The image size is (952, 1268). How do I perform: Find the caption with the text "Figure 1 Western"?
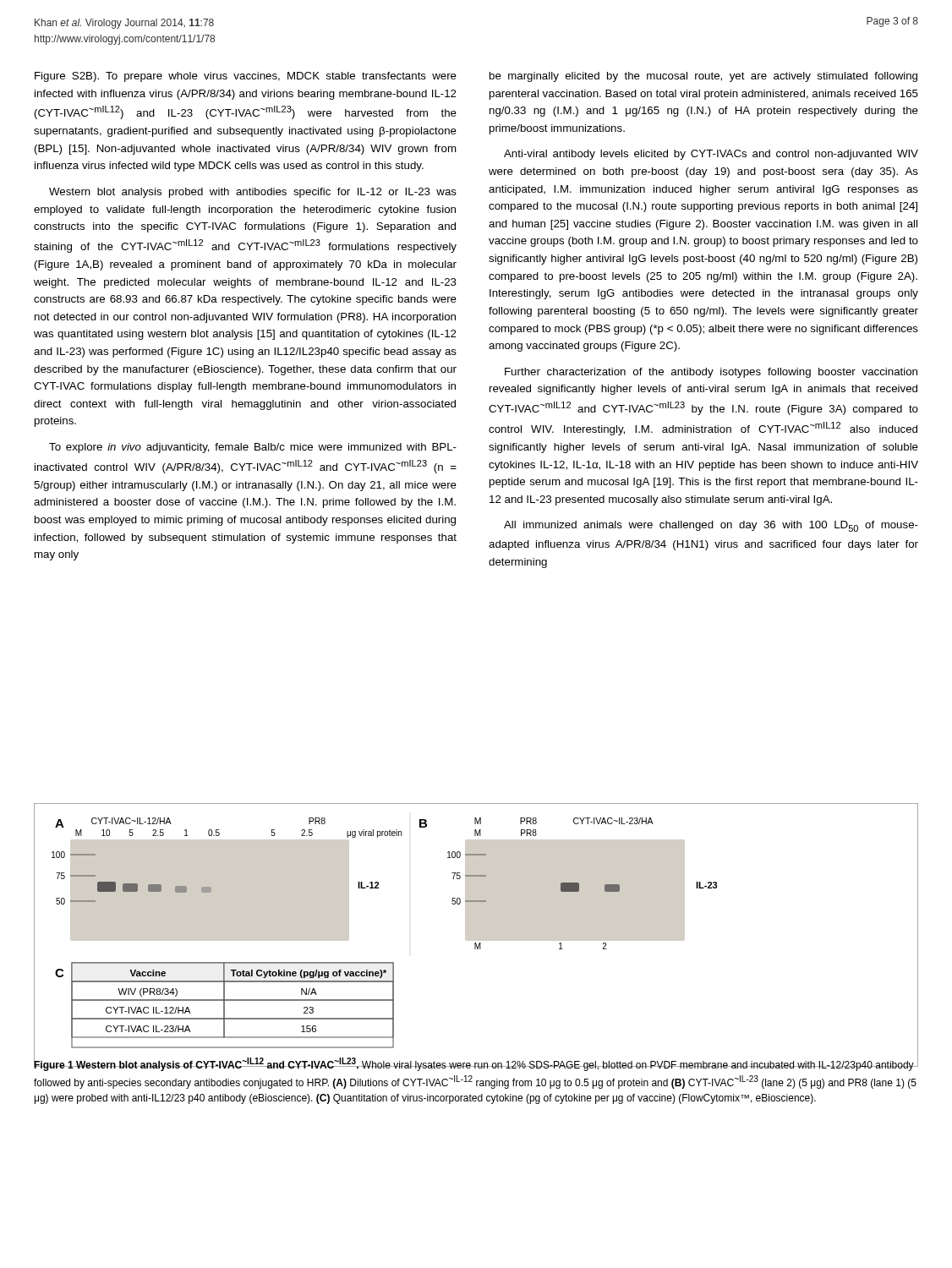475,1080
